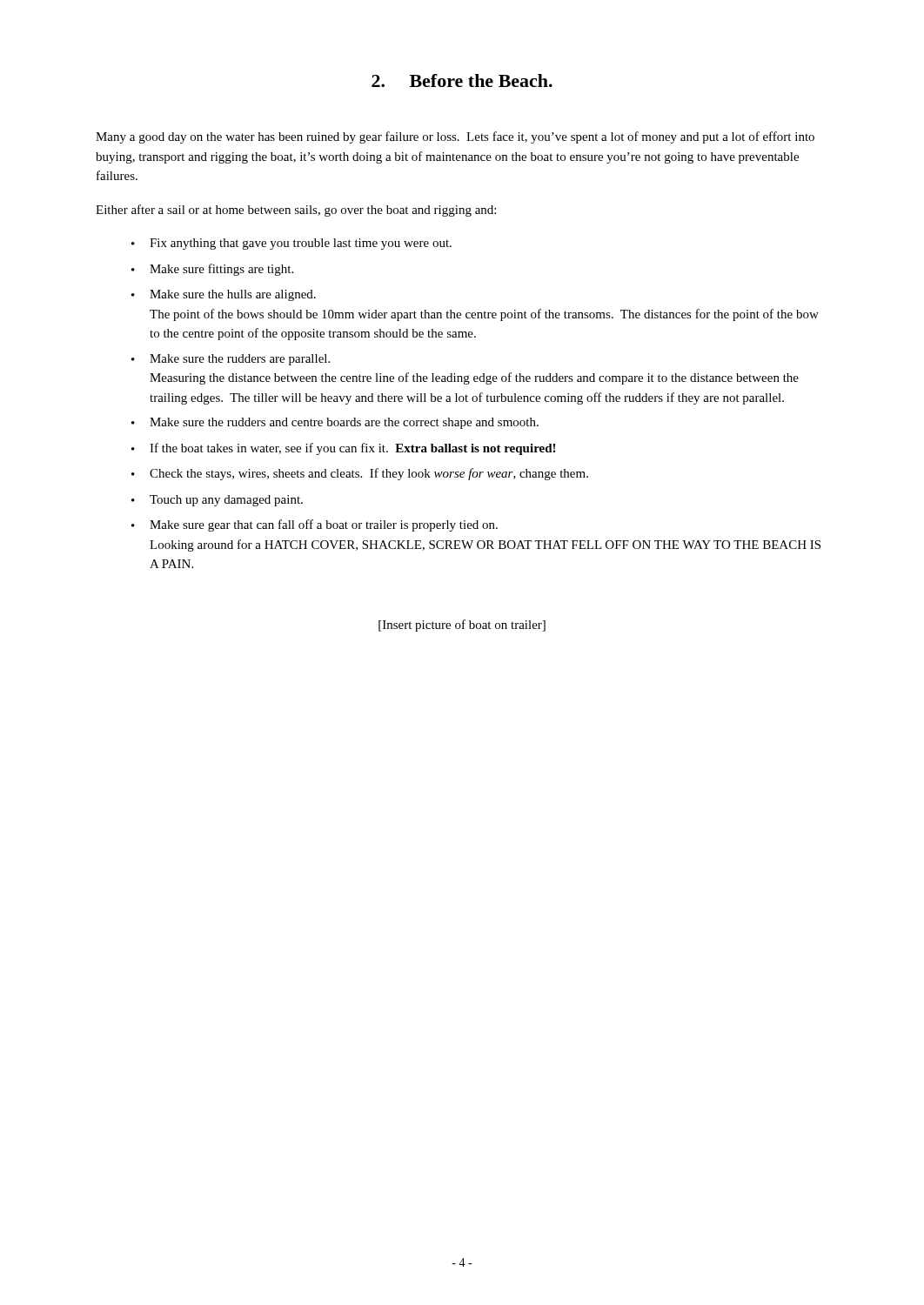The height and width of the screenshot is (1305, 924).
Task: Locate the element starting "• Make sure gear that can fall off"
Action: coord(479,544)
